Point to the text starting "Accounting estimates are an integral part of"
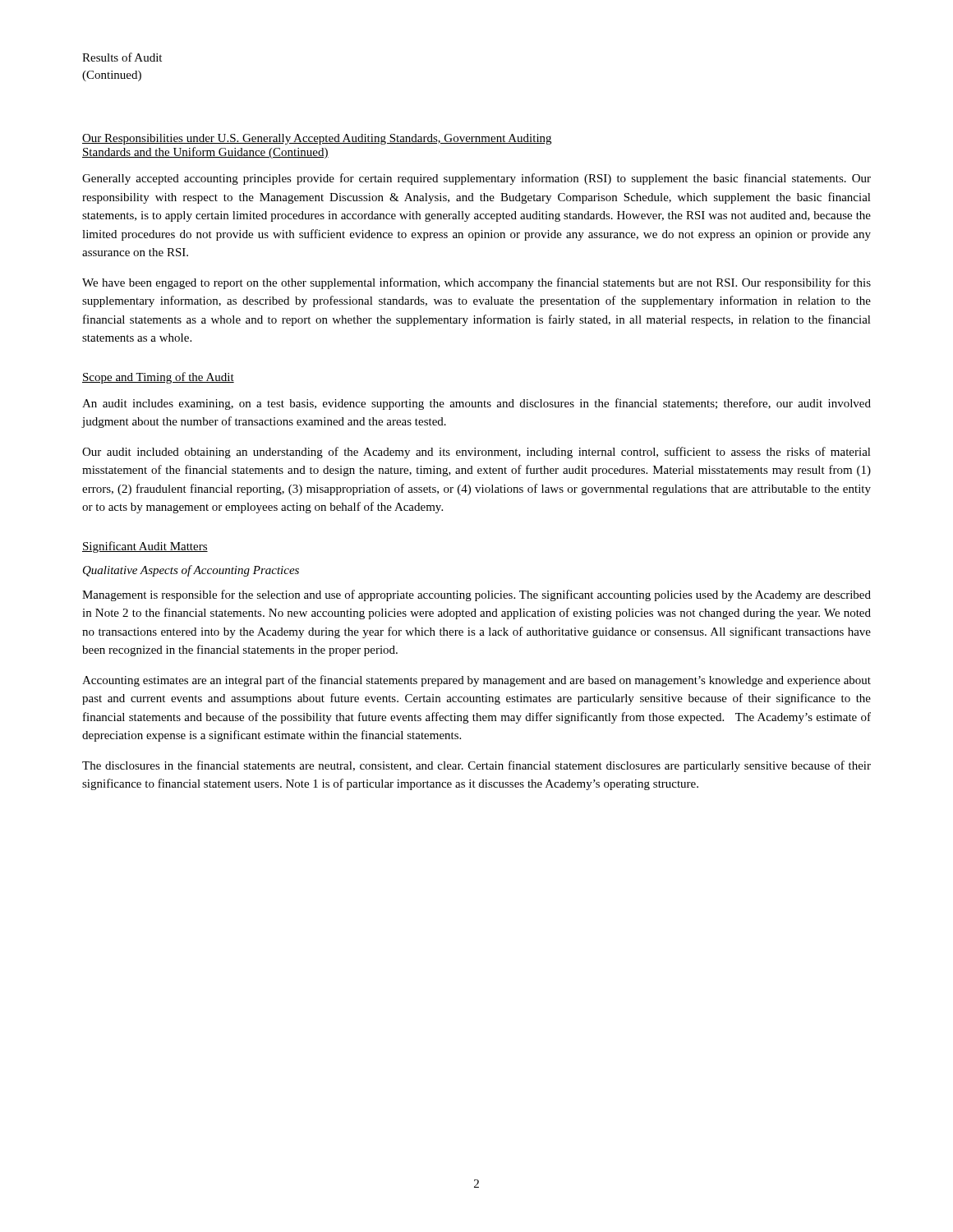The height and width of the screenshot is (1232, 953). pyautogui.click(x=476, y=708)
